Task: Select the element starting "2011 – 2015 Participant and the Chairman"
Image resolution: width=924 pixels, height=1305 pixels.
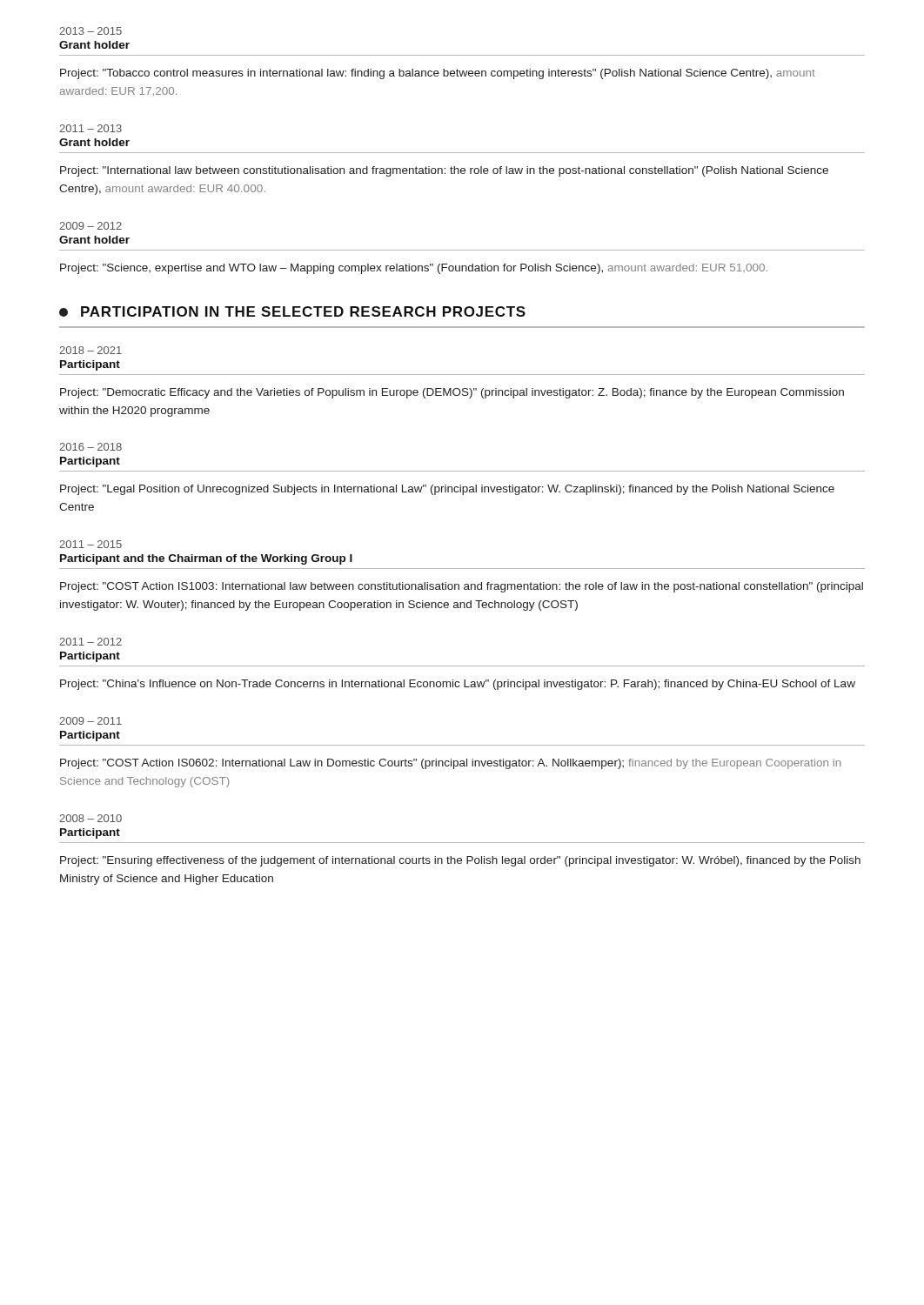Action: 90,544
